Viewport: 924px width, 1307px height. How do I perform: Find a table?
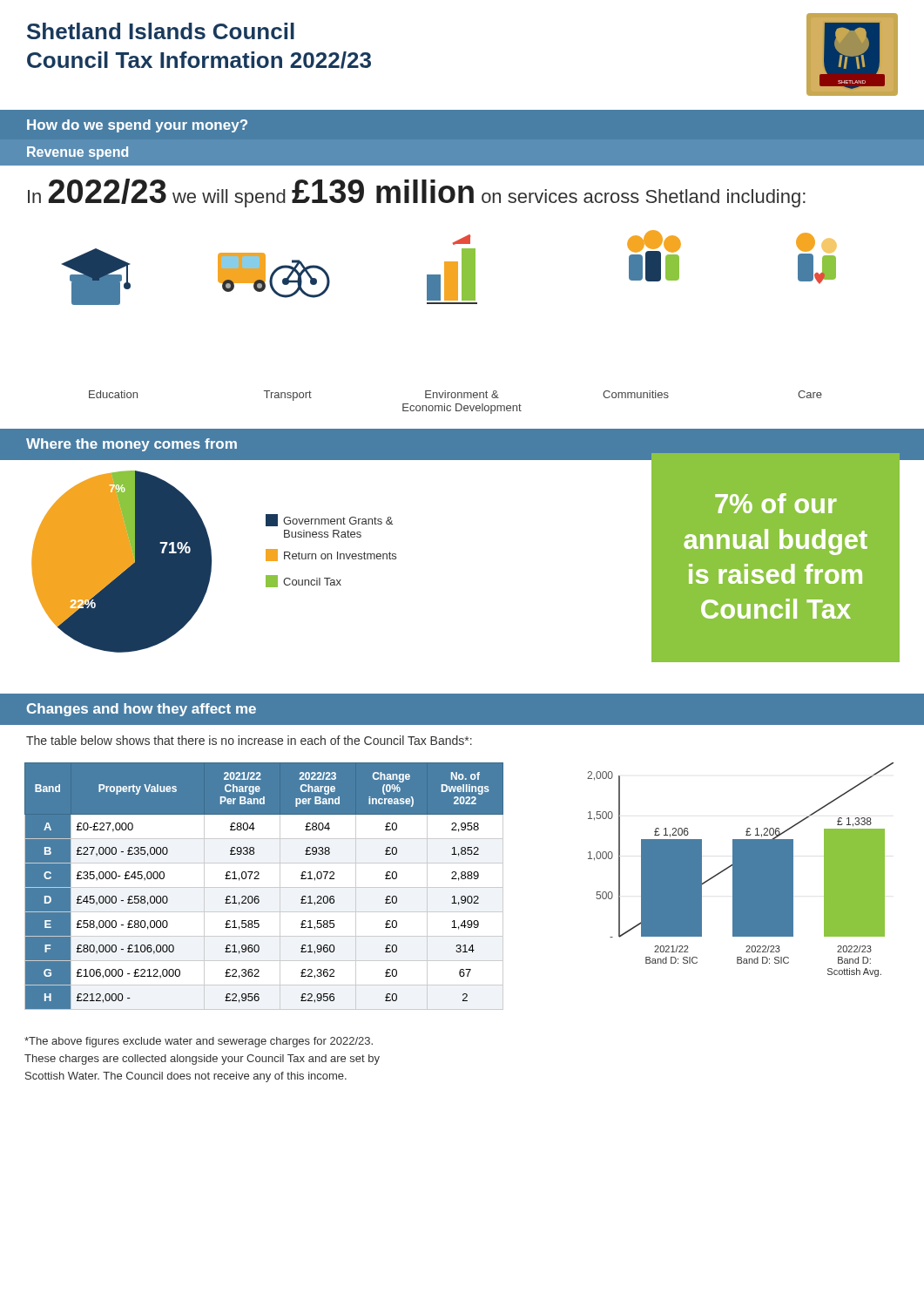264,886
